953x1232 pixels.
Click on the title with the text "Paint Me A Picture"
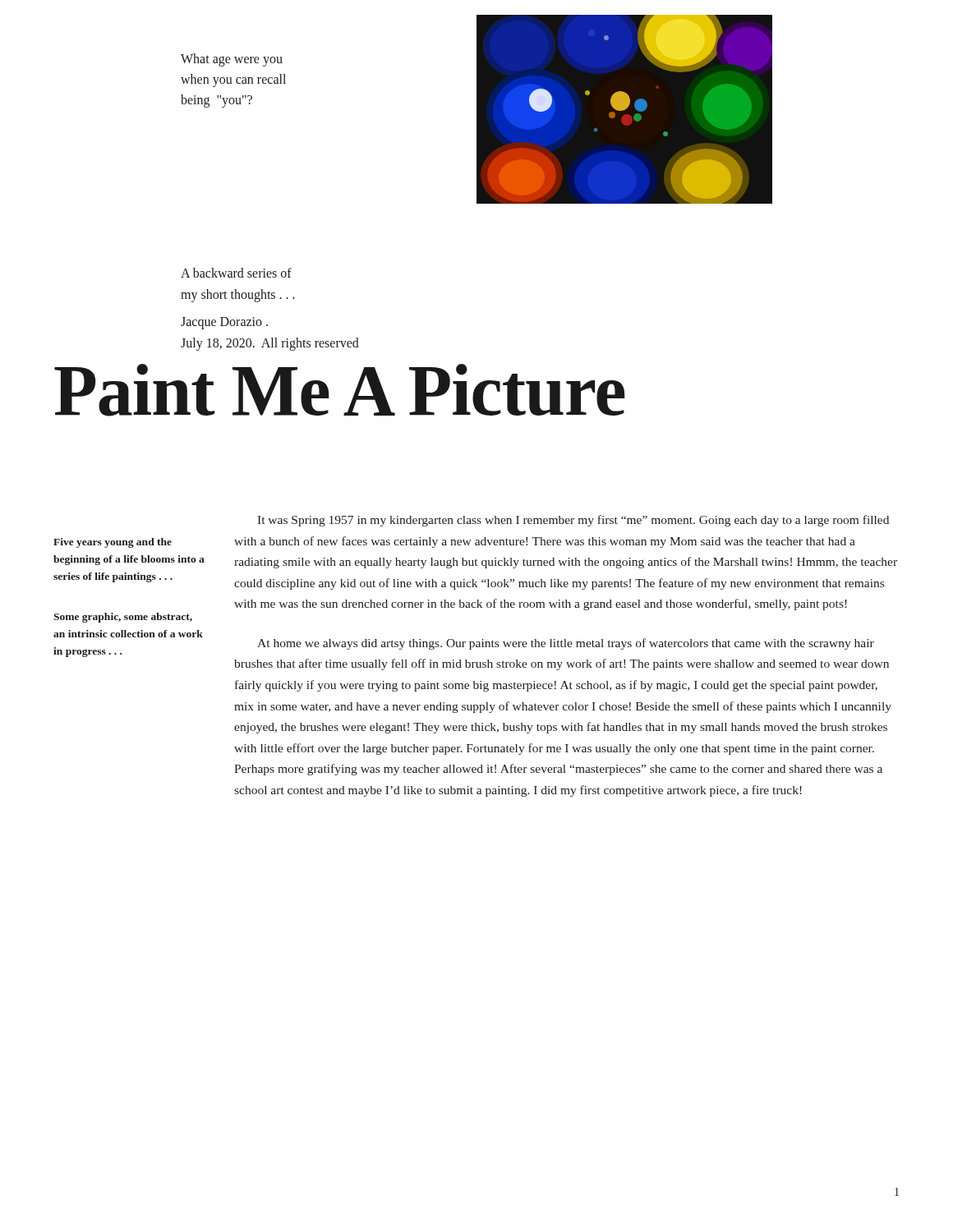tap(481, 391)
